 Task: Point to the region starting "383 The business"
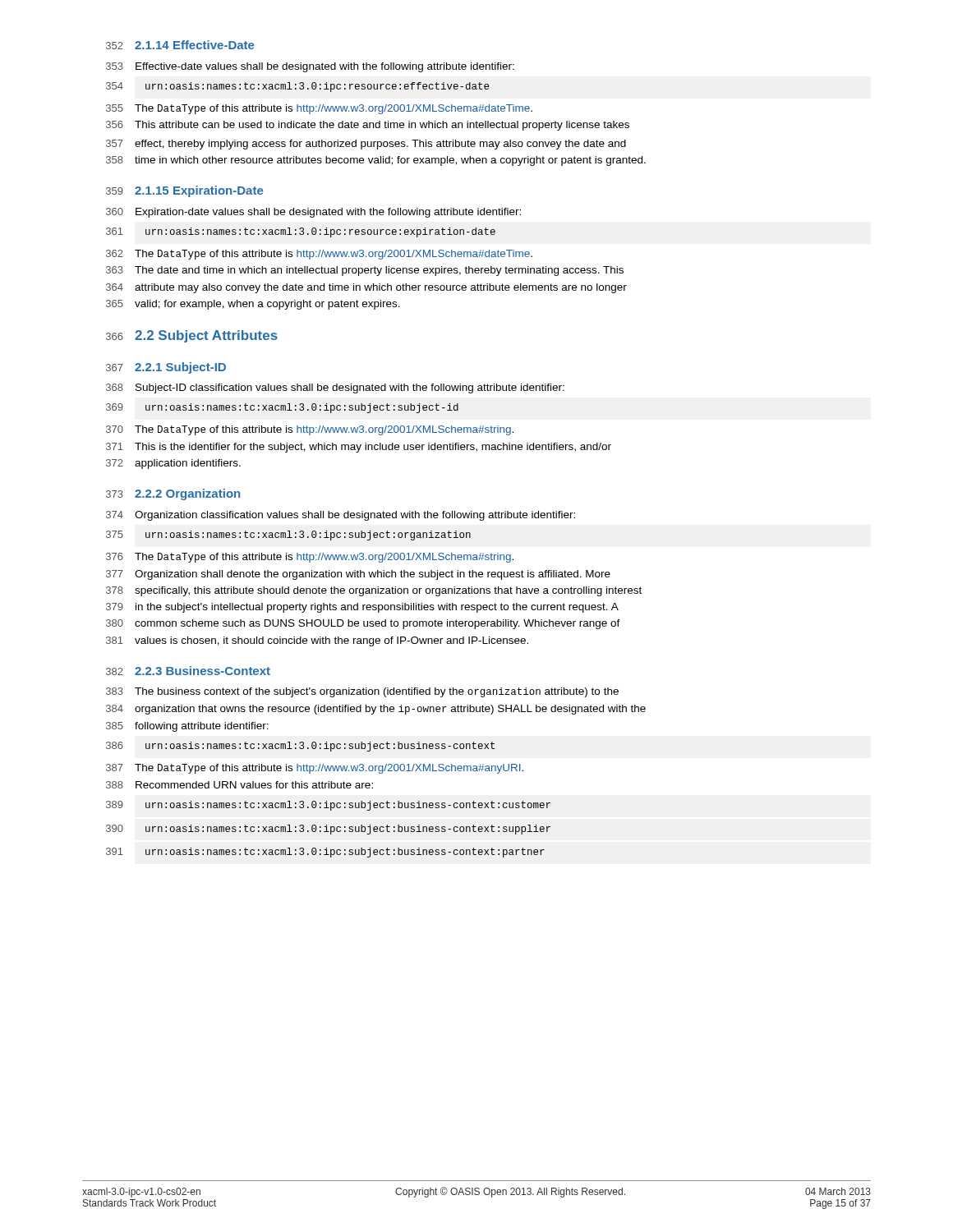476,709
